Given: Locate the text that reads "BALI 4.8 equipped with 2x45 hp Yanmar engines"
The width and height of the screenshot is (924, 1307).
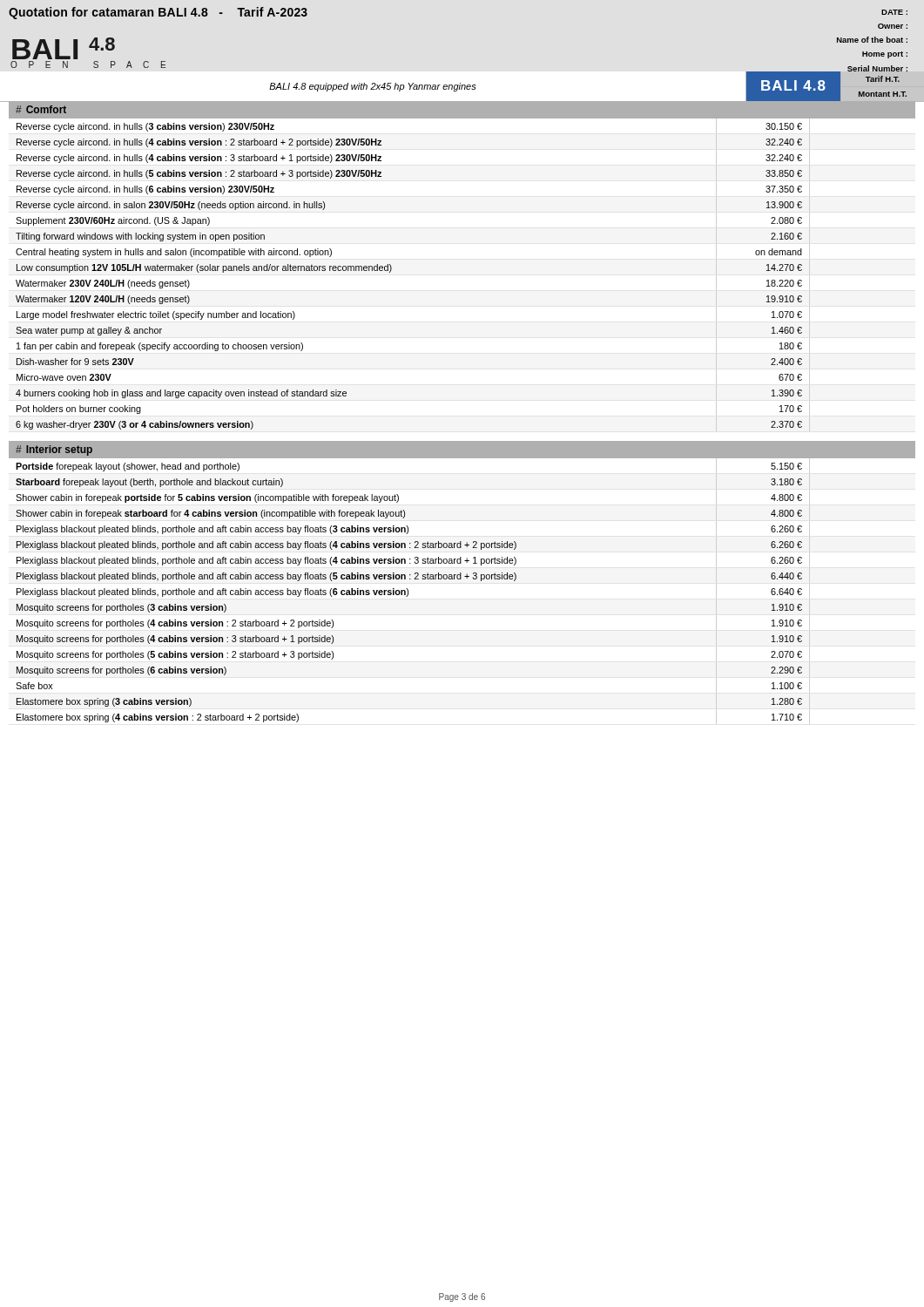Looking at the screenshot, I should [373, 86].
